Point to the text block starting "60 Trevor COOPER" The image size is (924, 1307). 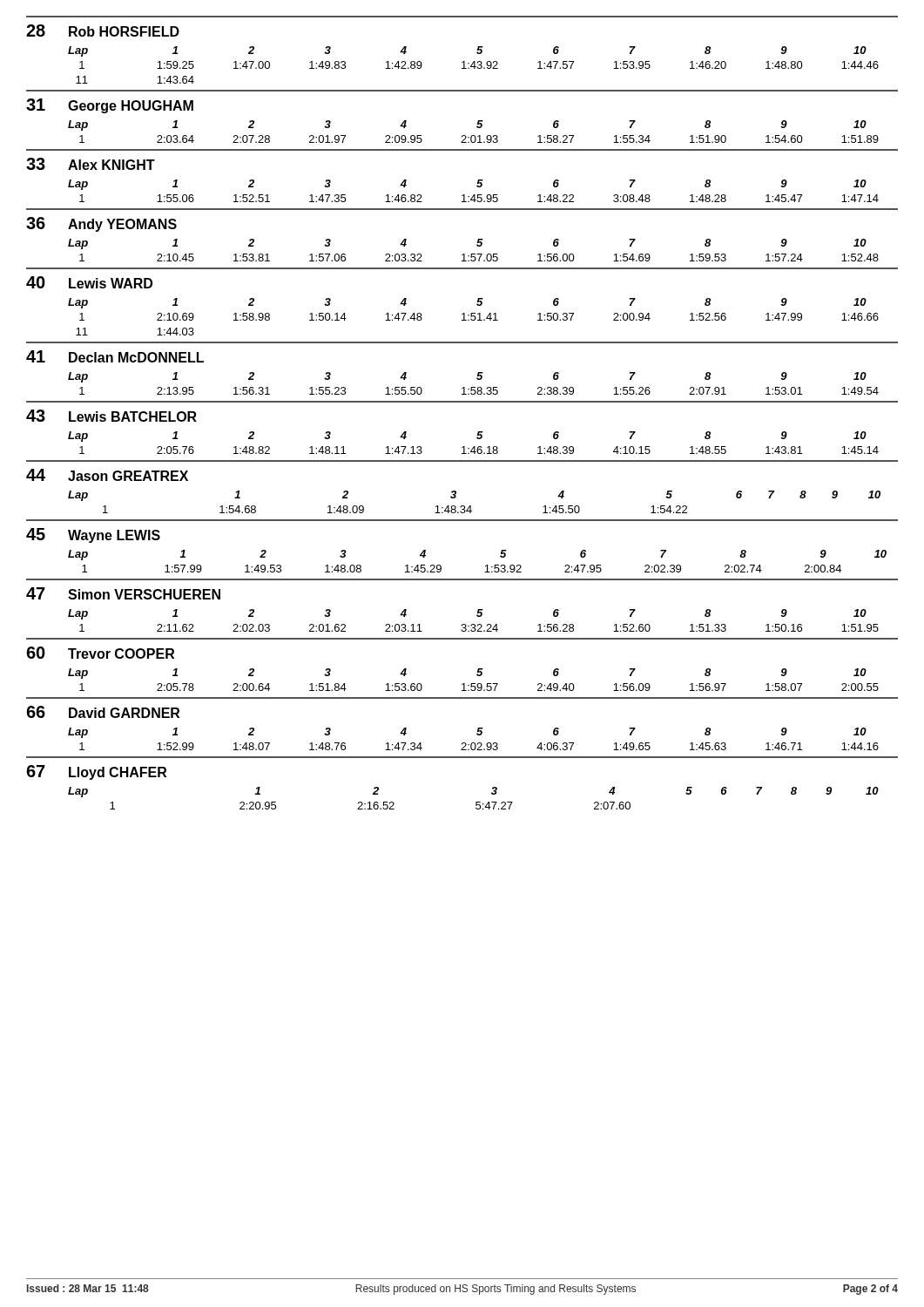[x=100, y=653]
